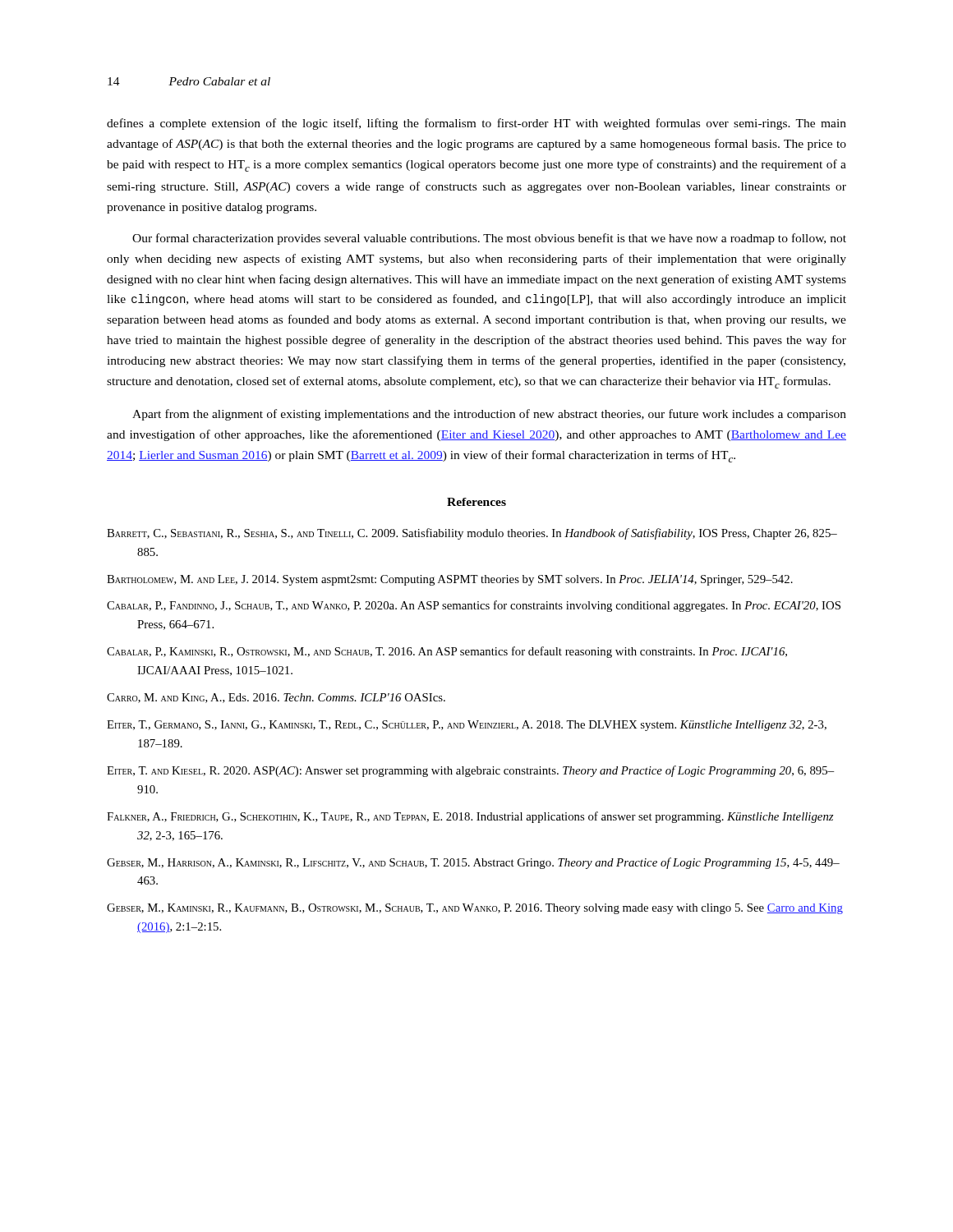Screen dimensions: 1232x953
Task: Find the text block containing "Our formal characterization"
Action: tap(476, 311)
